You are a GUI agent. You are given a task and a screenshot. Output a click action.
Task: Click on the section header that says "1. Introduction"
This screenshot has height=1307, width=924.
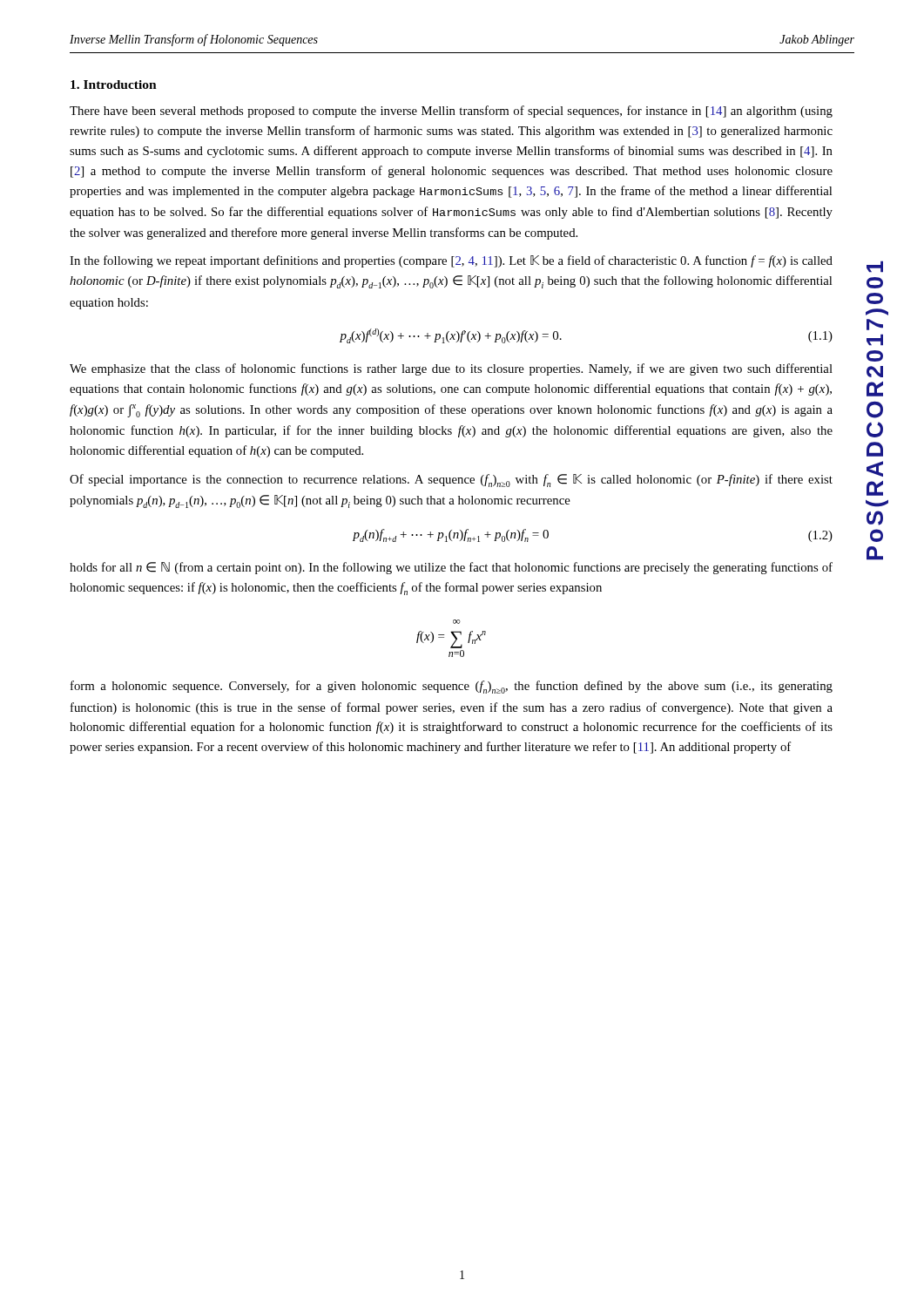pyautogui.click(x=113, y=84)
